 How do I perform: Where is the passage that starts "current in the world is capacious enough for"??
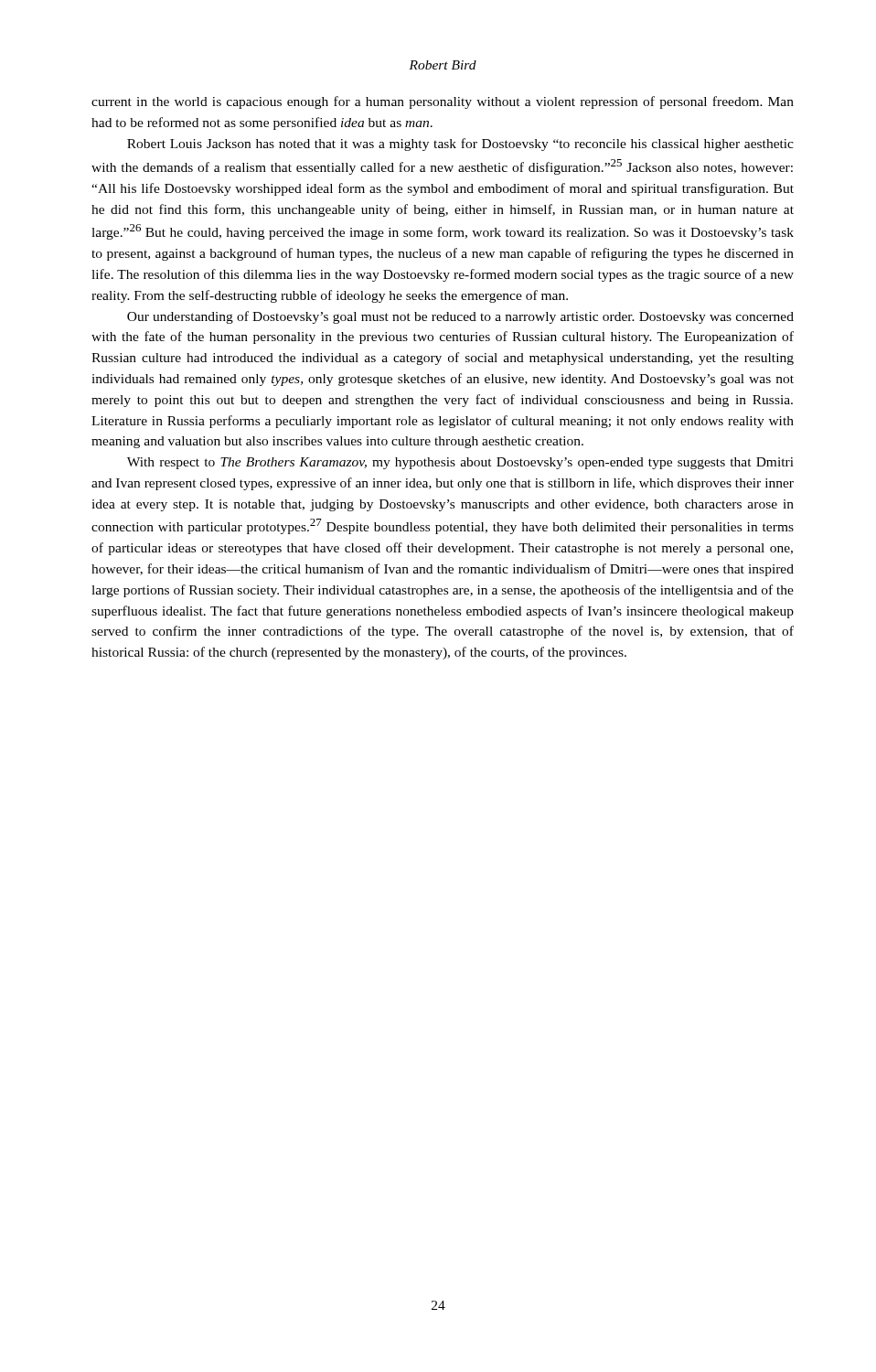coord(443,378)
